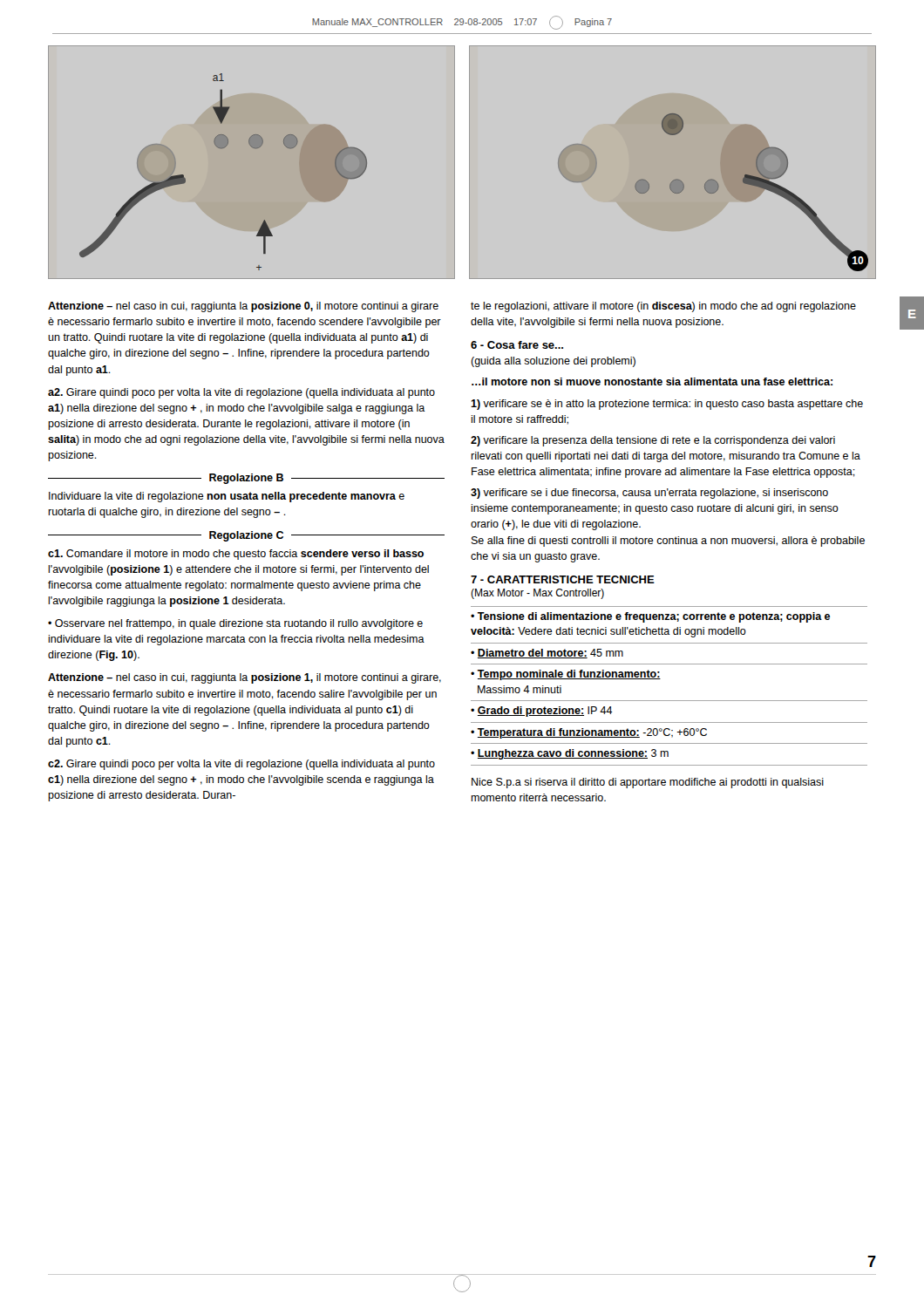This screenshot has height=1308, width=924.
Task: Click on the text block starting "c2. Girare quindi poco per volta la vite"
Action: coord(241,780)
